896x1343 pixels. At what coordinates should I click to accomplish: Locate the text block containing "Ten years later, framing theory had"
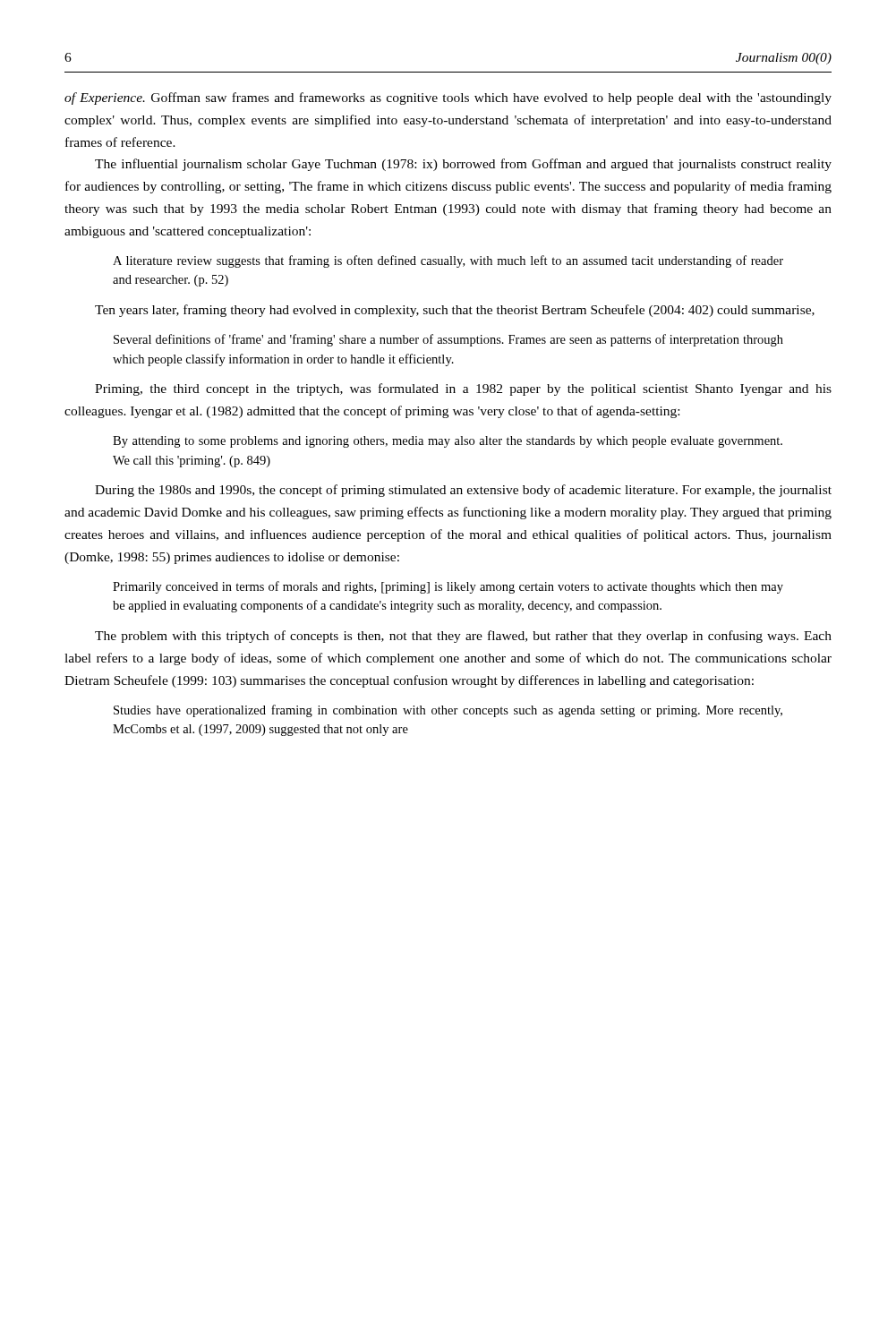coord(448,310)
